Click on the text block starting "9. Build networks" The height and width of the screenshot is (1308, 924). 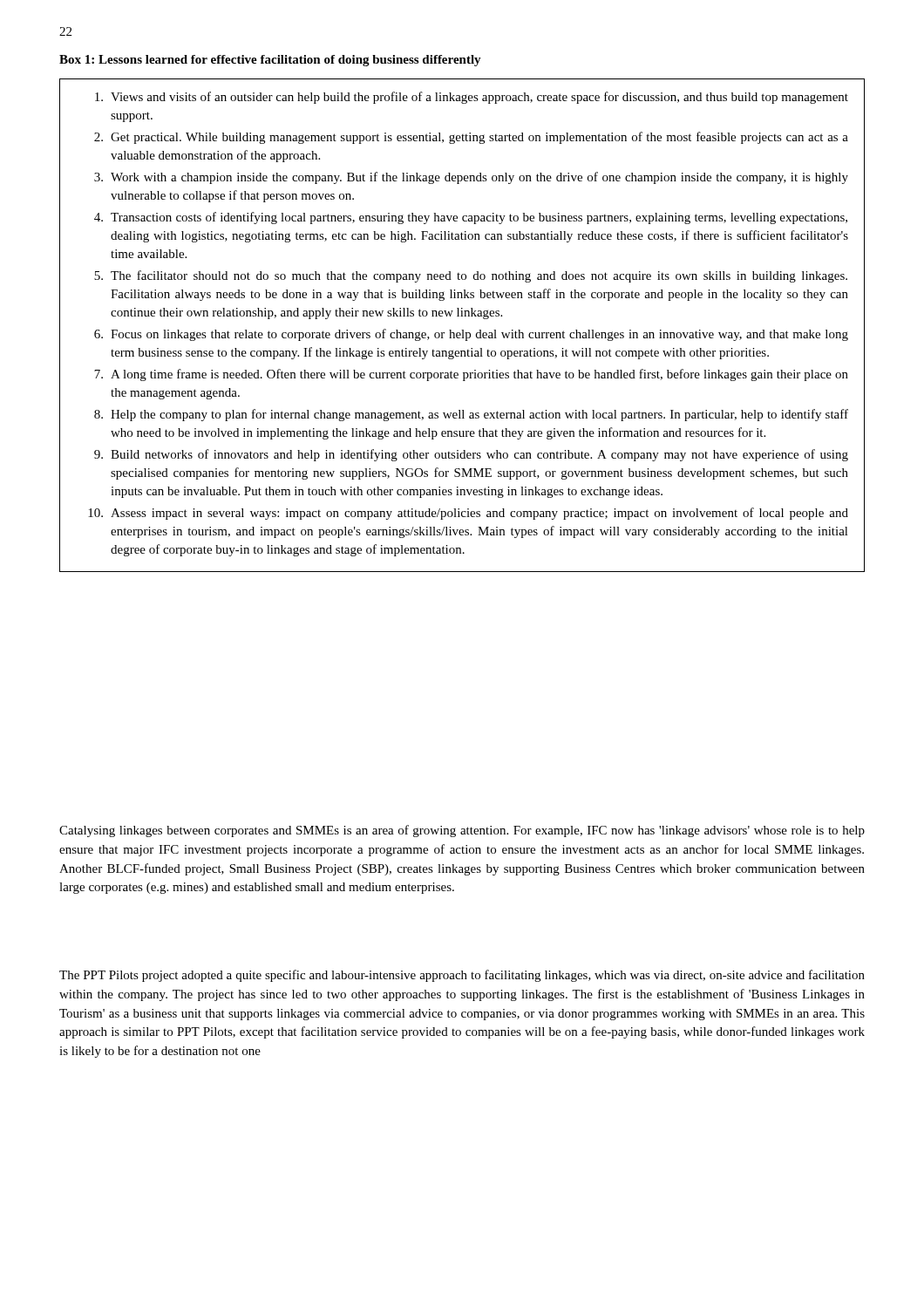[x=462, y=473]
